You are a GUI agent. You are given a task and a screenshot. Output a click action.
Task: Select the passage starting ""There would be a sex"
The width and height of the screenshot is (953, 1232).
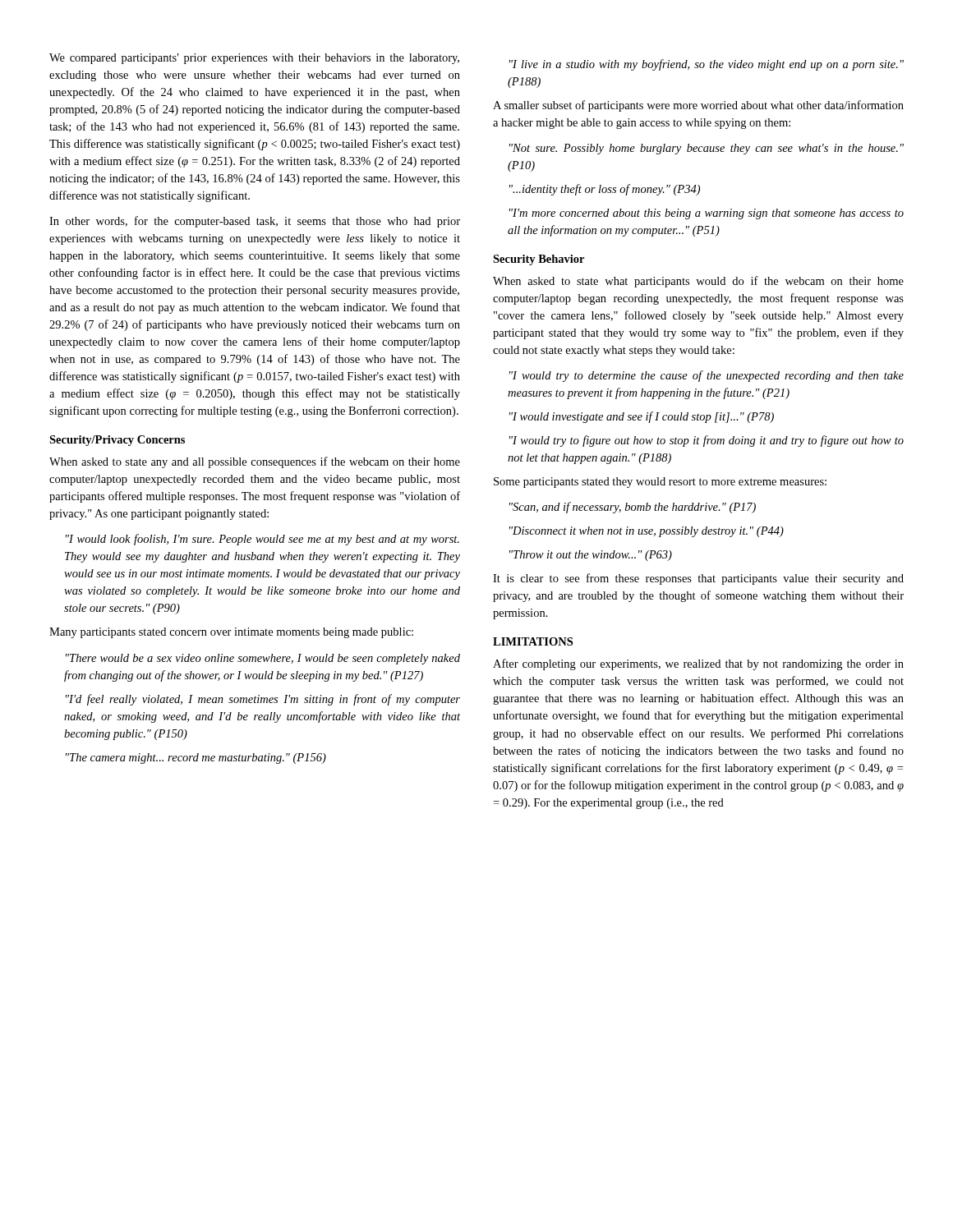click(x=262, y=667)
